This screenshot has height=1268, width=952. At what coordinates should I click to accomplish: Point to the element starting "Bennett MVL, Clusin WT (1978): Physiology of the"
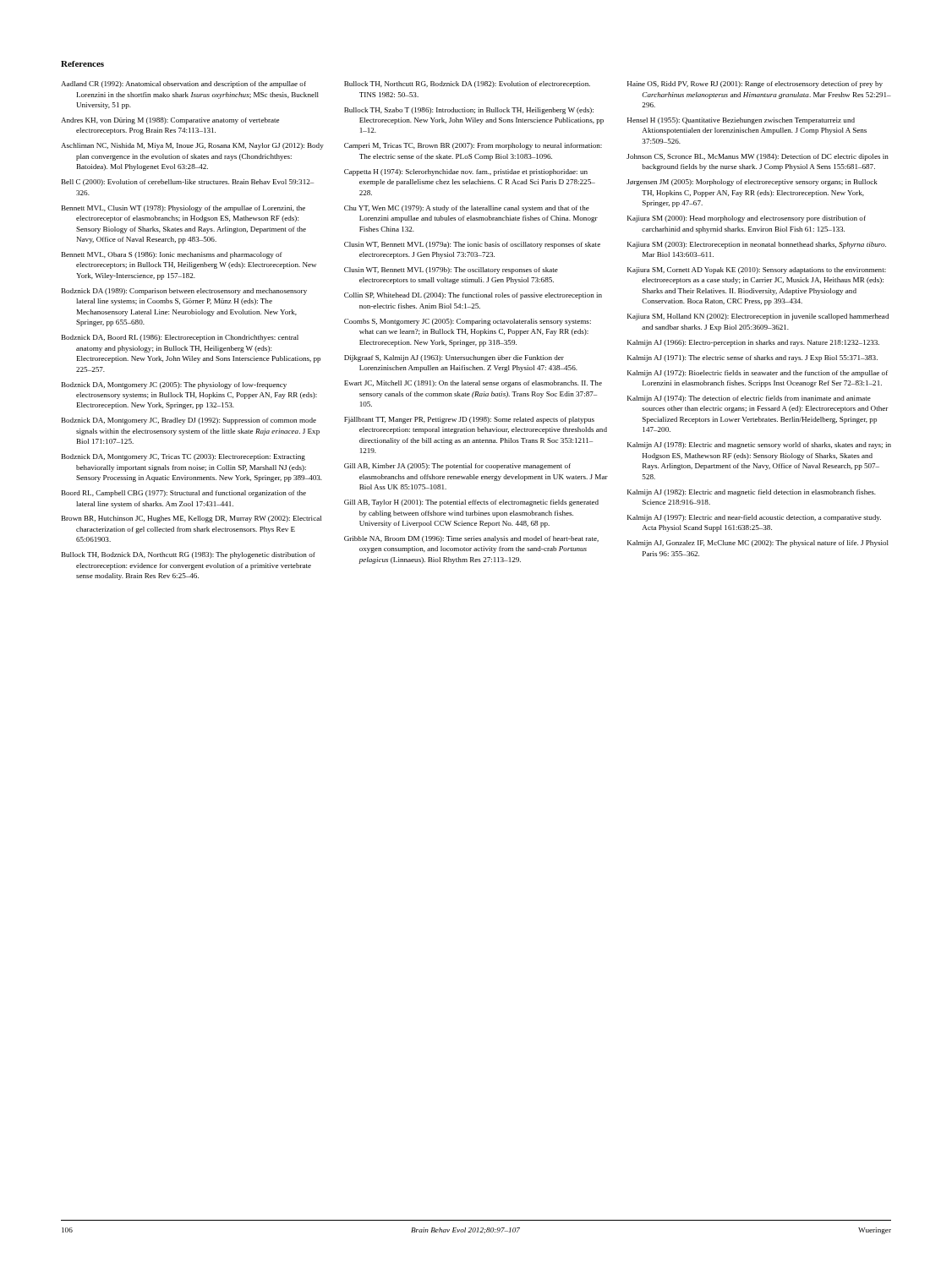click(183, 223)
